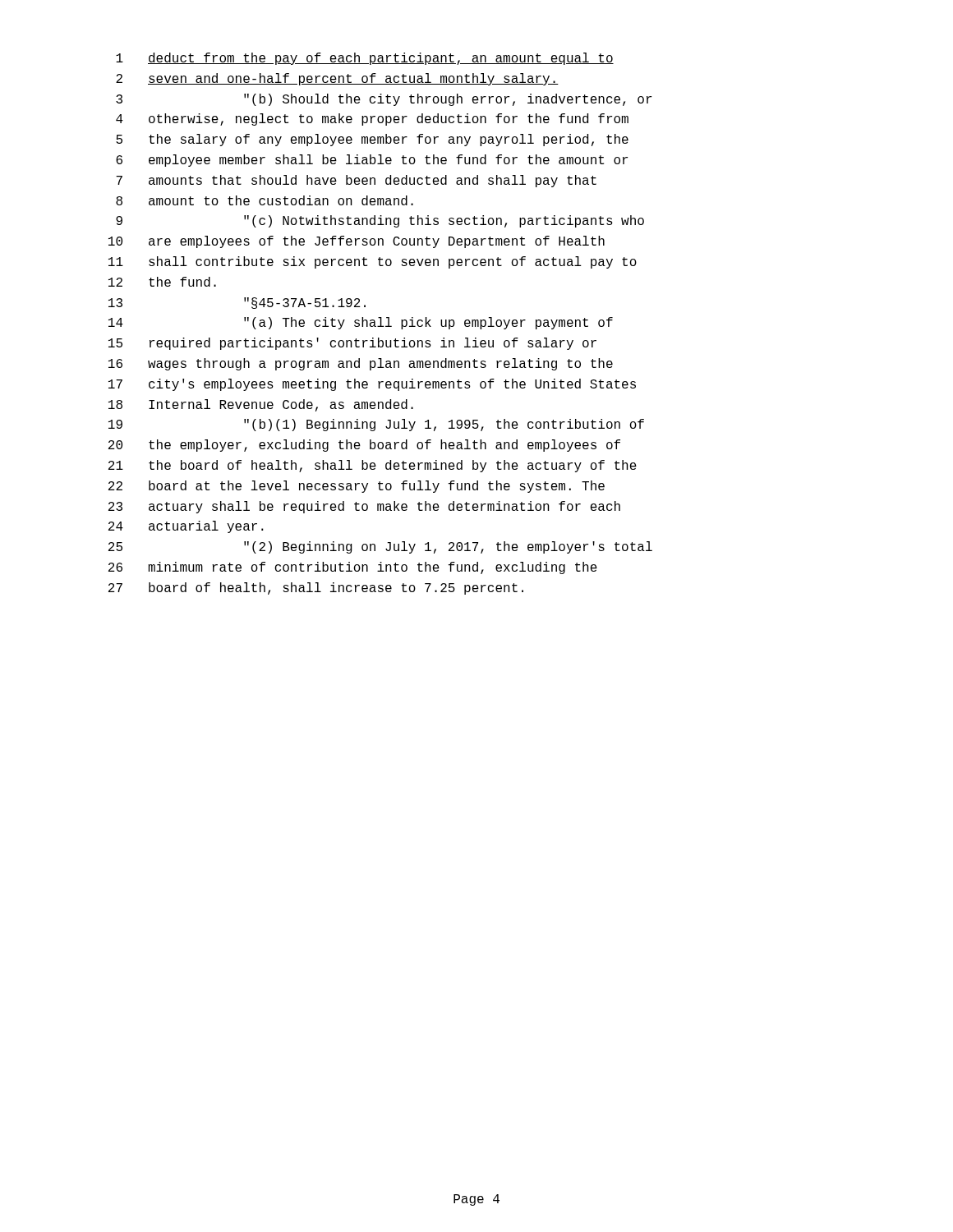Click the passage that begins "9 "(c) Notwithstanding this"
953x1232 pixels.
point(476,222)
